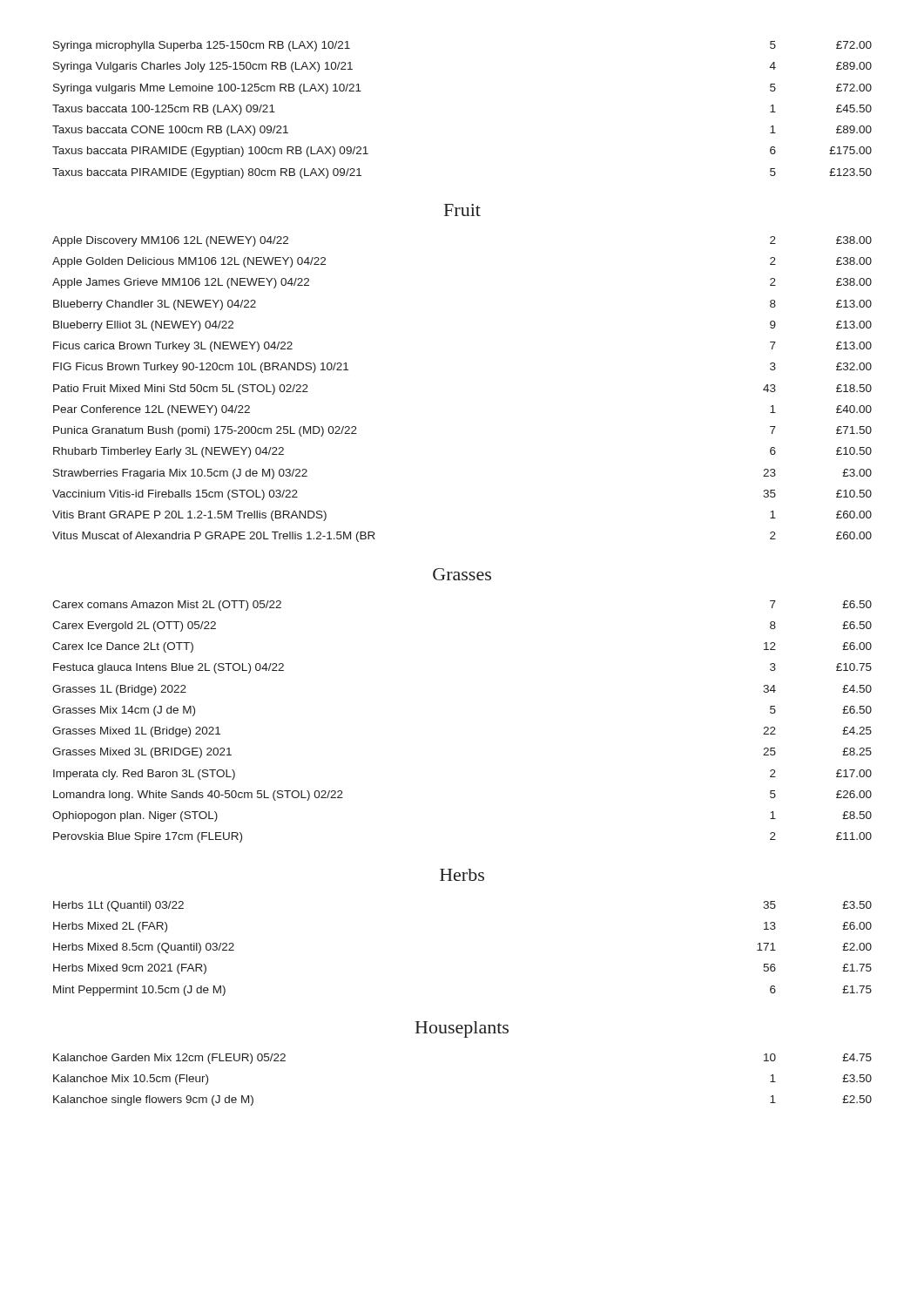Viewport: 924px width, 1307px height.
Task: Select the passage starting "Ophiopogon plan. Niger (STOL) 1 £8.50"
Action: [132, 816]
